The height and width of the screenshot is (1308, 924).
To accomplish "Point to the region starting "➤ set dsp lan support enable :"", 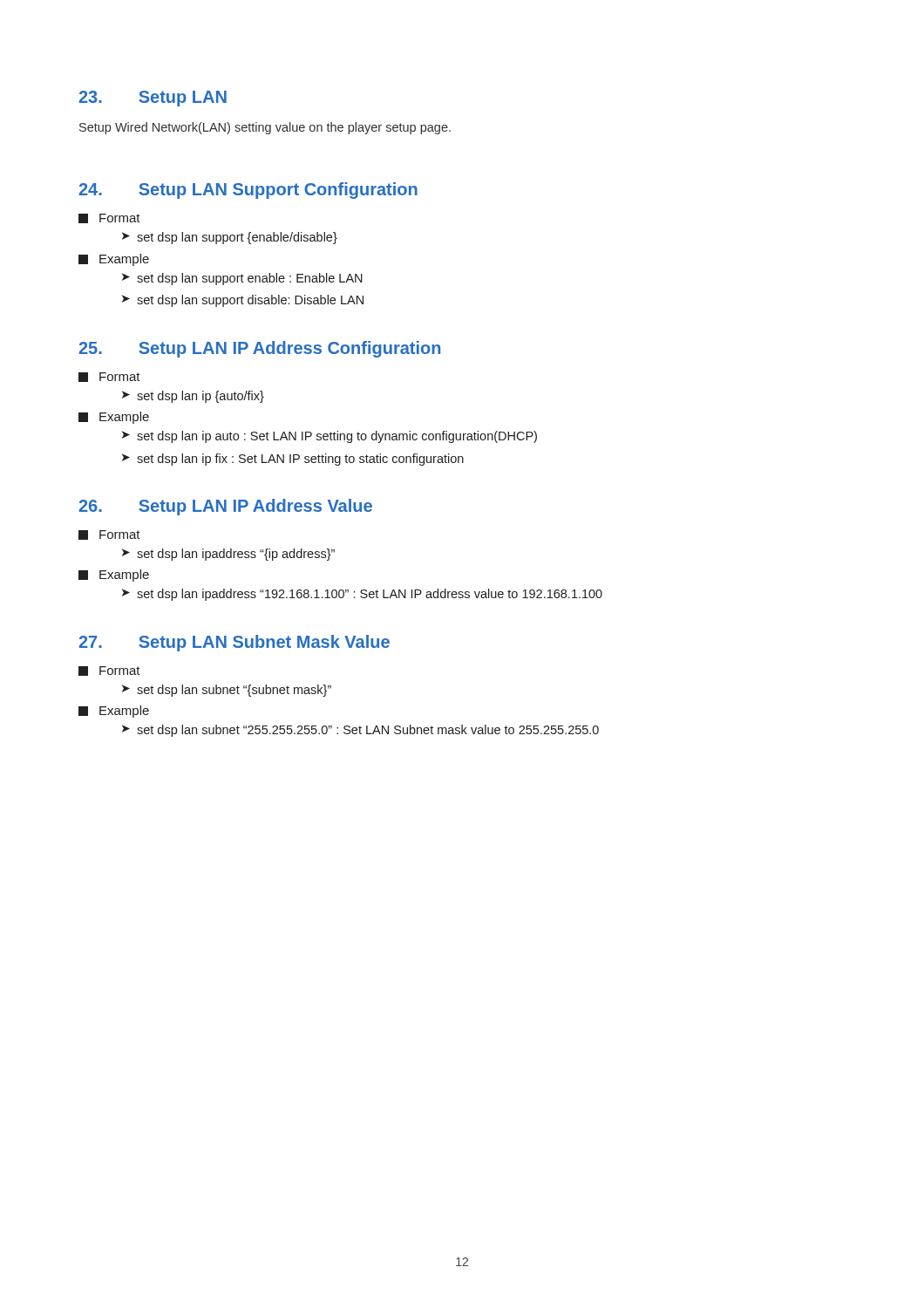I will coord(242,278).
